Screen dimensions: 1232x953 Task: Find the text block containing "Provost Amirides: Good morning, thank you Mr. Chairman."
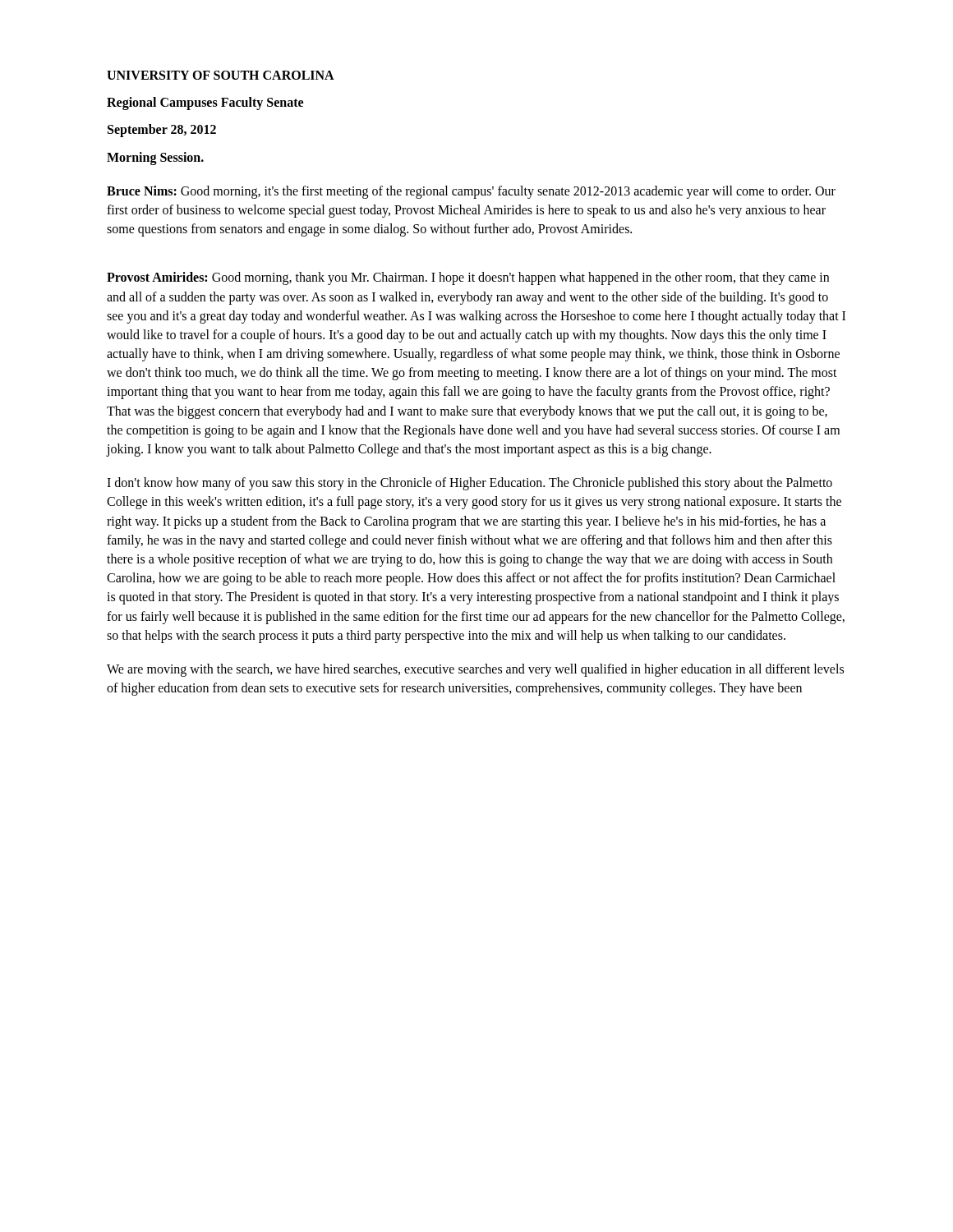[476, 363]
